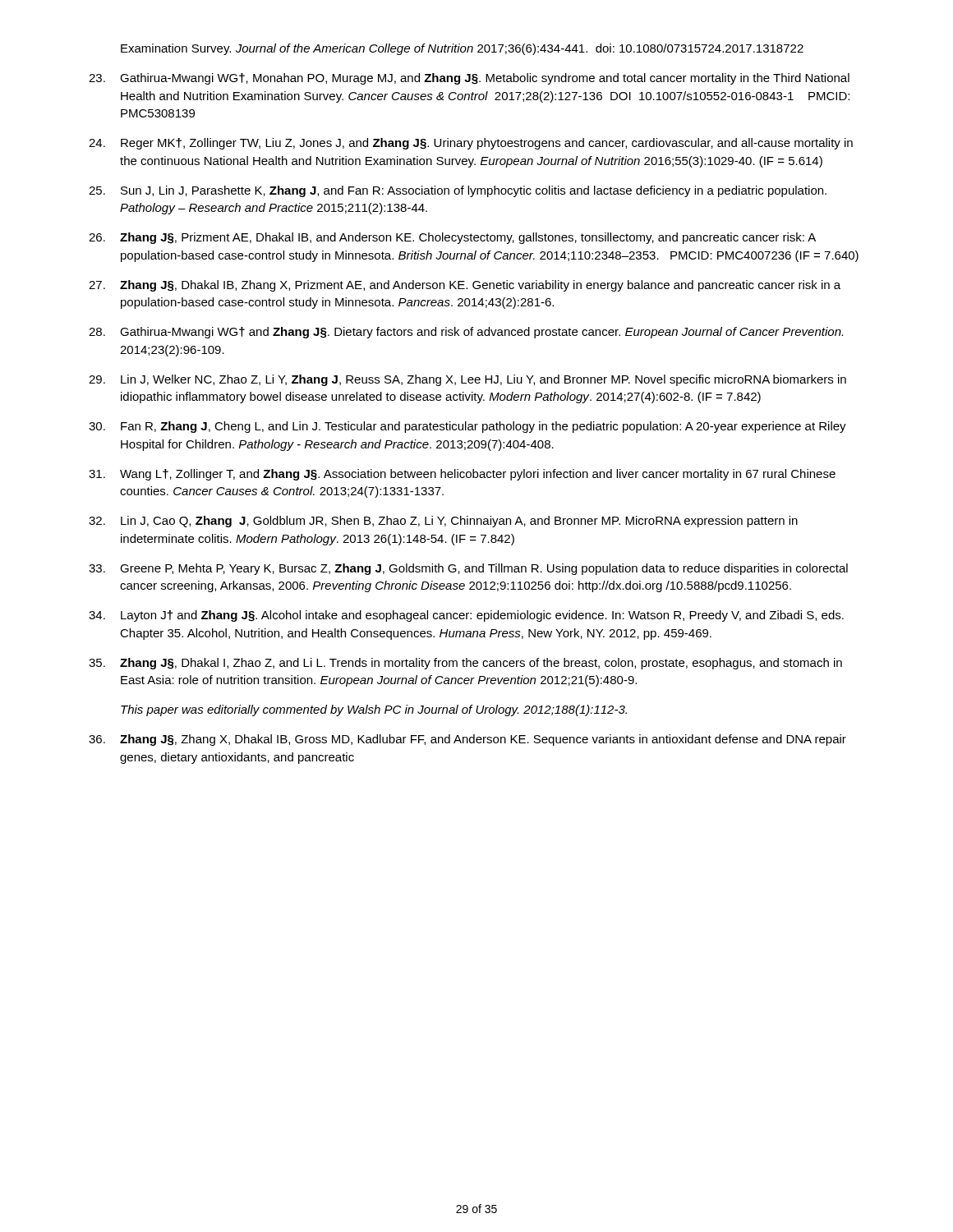Find the text starting "This paper was editorially commented"

[x=374, y=709]
